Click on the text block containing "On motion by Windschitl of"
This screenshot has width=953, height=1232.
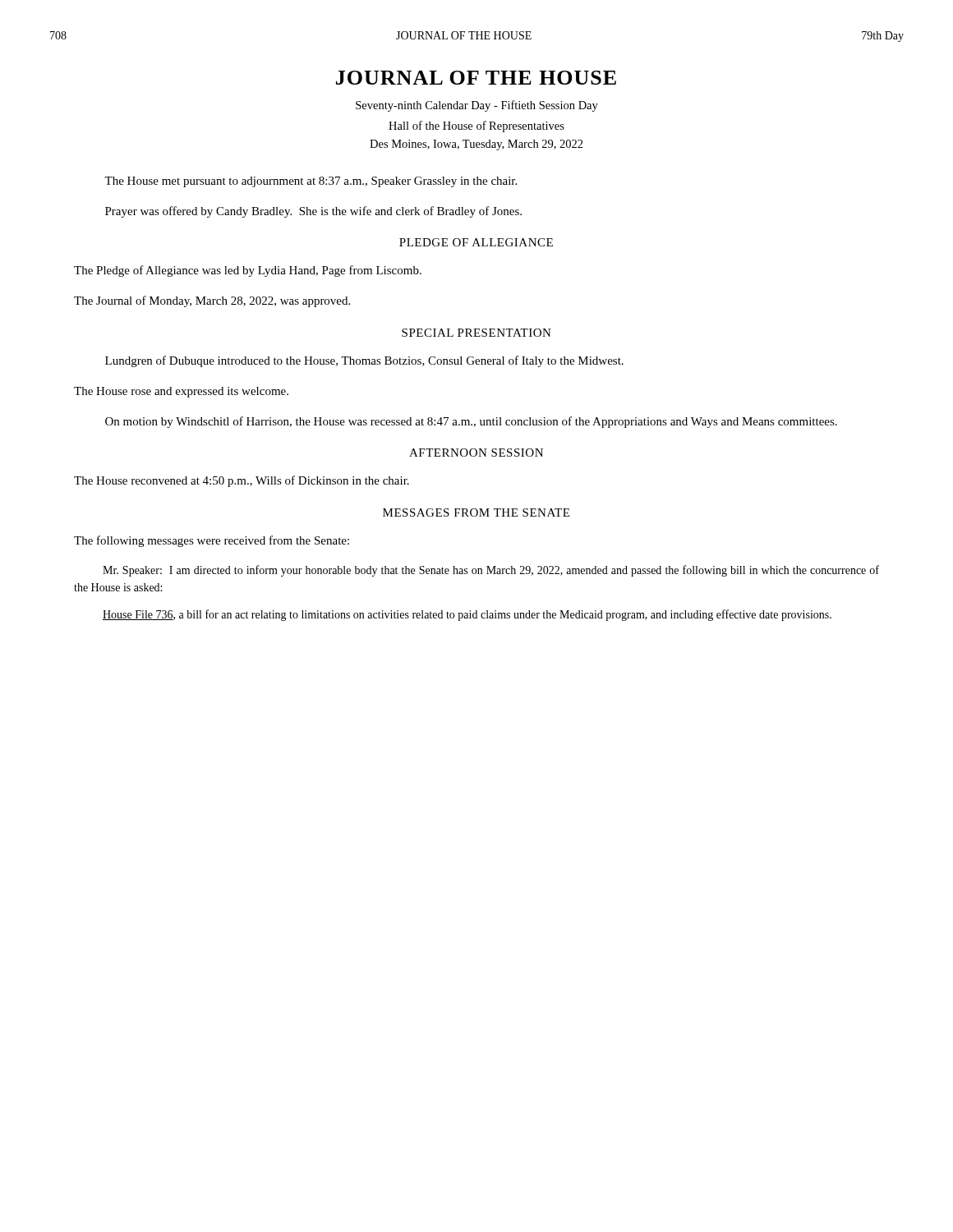click(471, 421)
